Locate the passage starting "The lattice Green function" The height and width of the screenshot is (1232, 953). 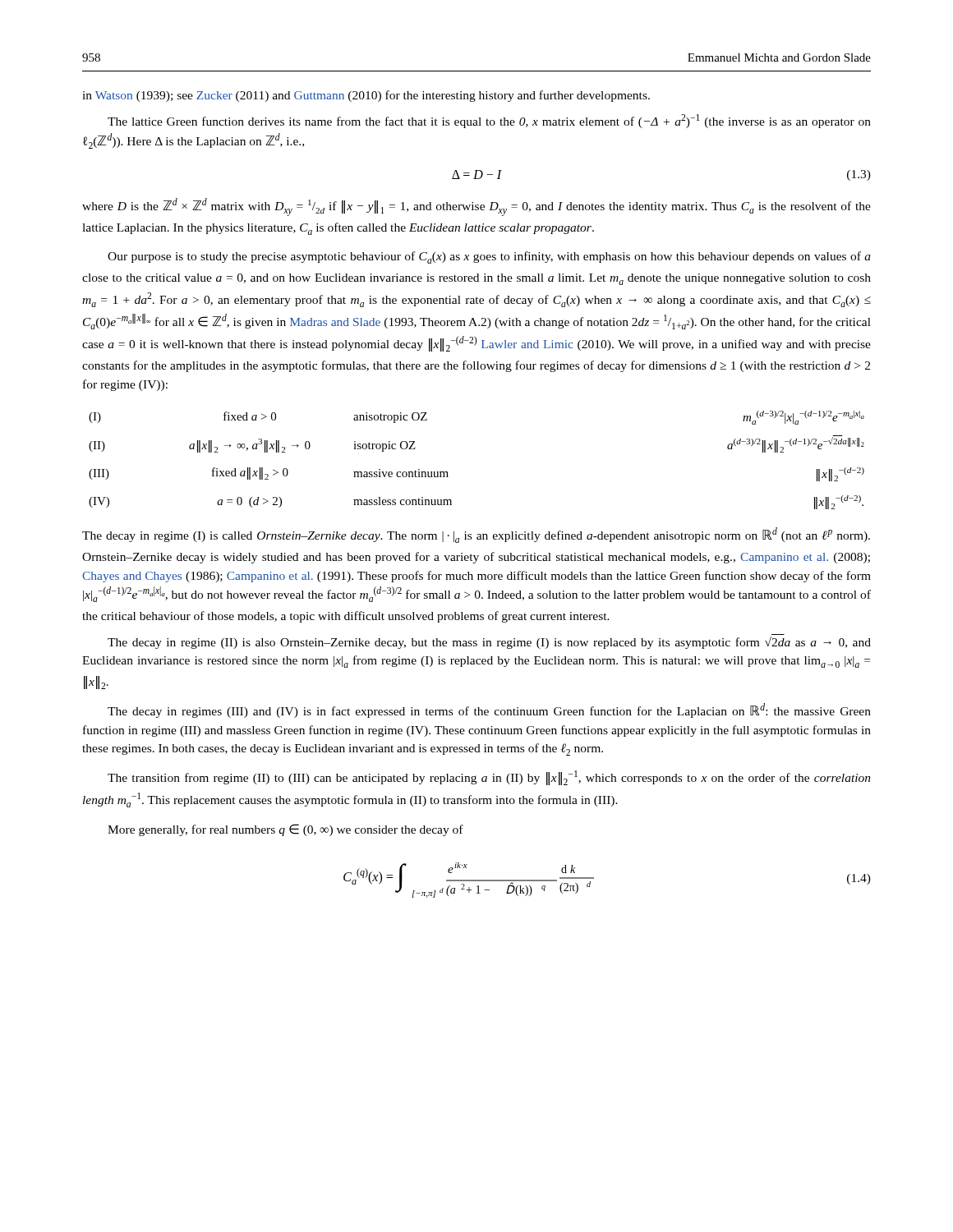[x=476, y=133]
